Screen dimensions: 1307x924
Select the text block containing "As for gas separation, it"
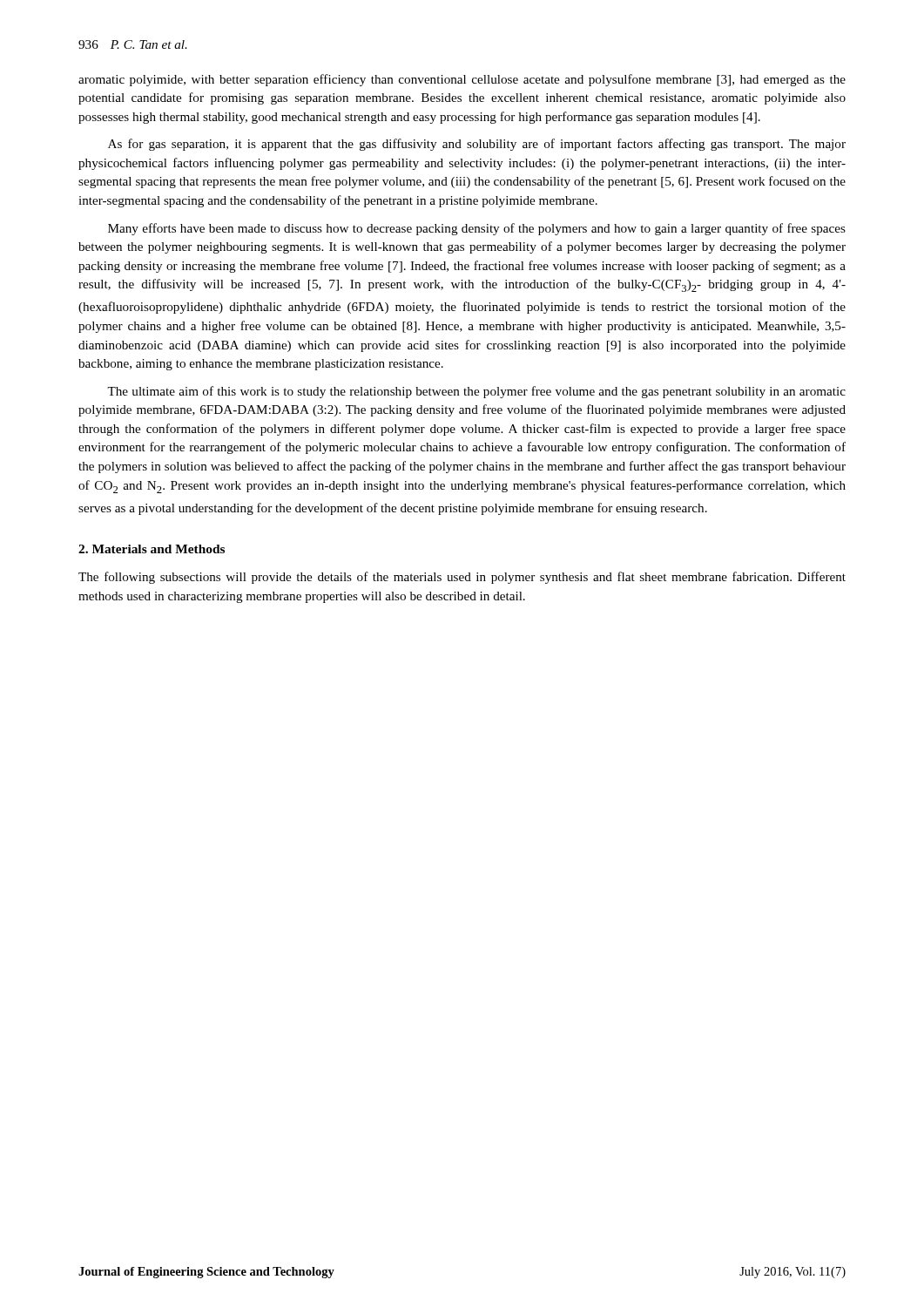point(462,172)
